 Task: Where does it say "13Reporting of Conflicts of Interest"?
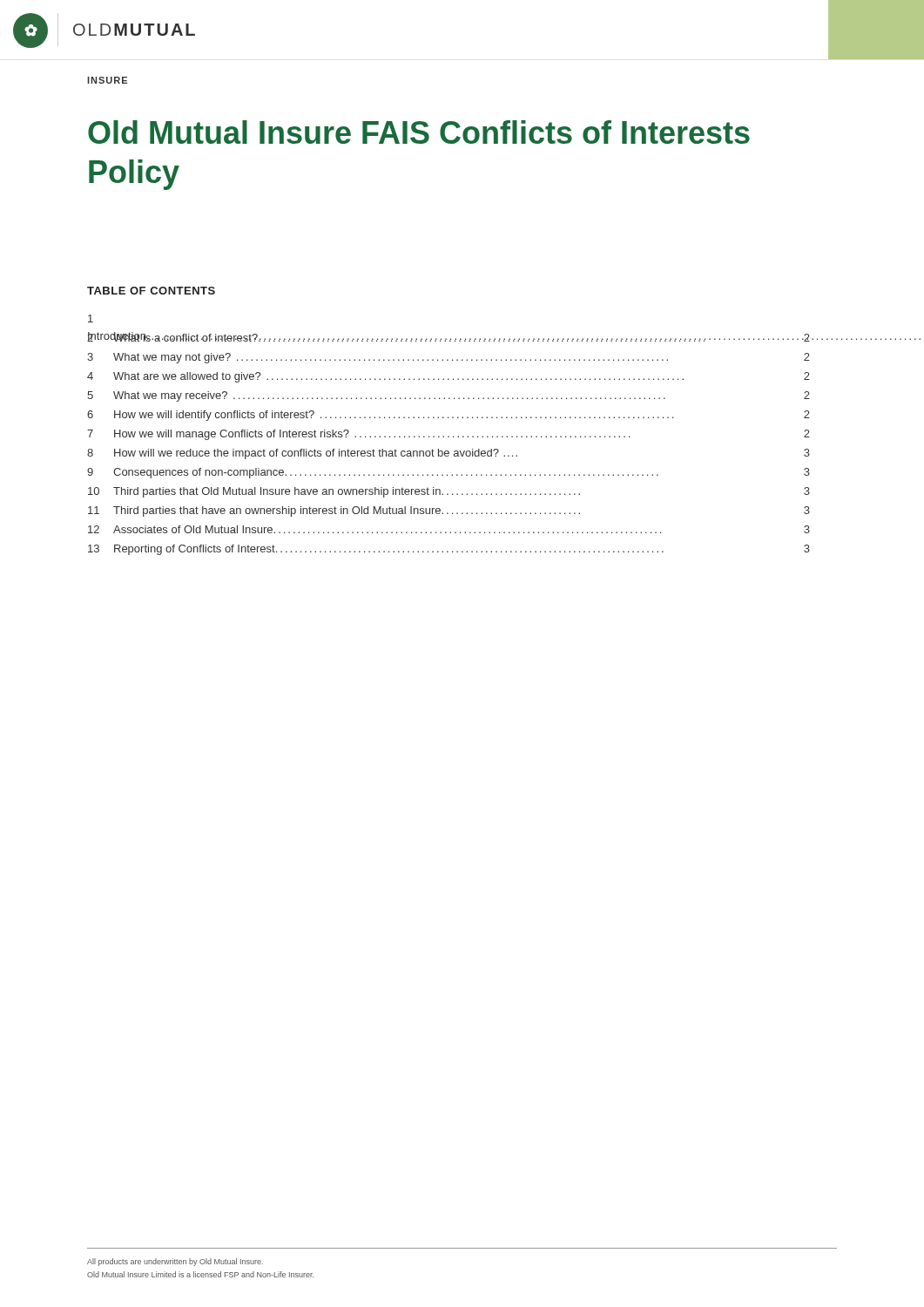[449, 549]
